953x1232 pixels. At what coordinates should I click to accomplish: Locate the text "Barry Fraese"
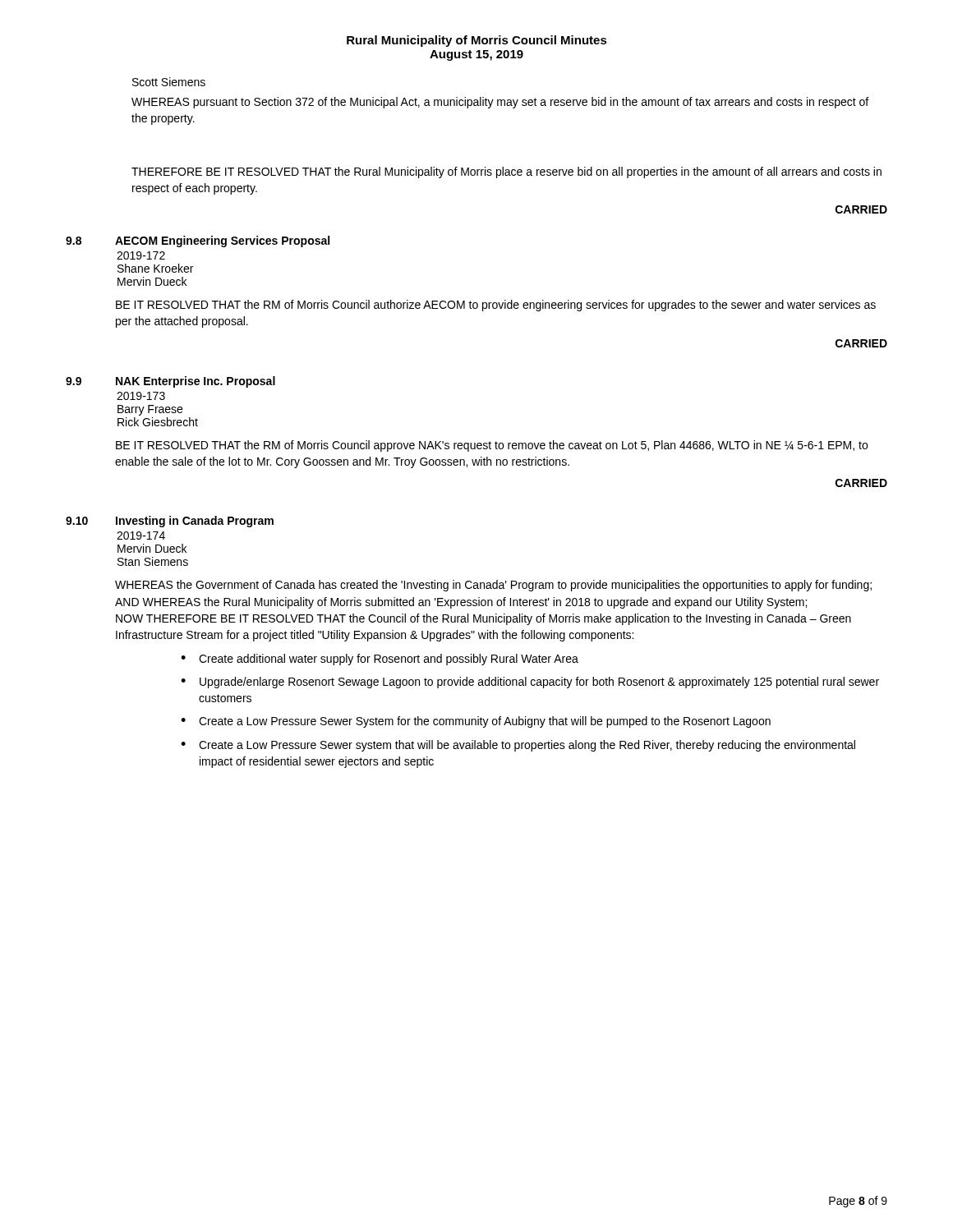(x=150, y=409)
